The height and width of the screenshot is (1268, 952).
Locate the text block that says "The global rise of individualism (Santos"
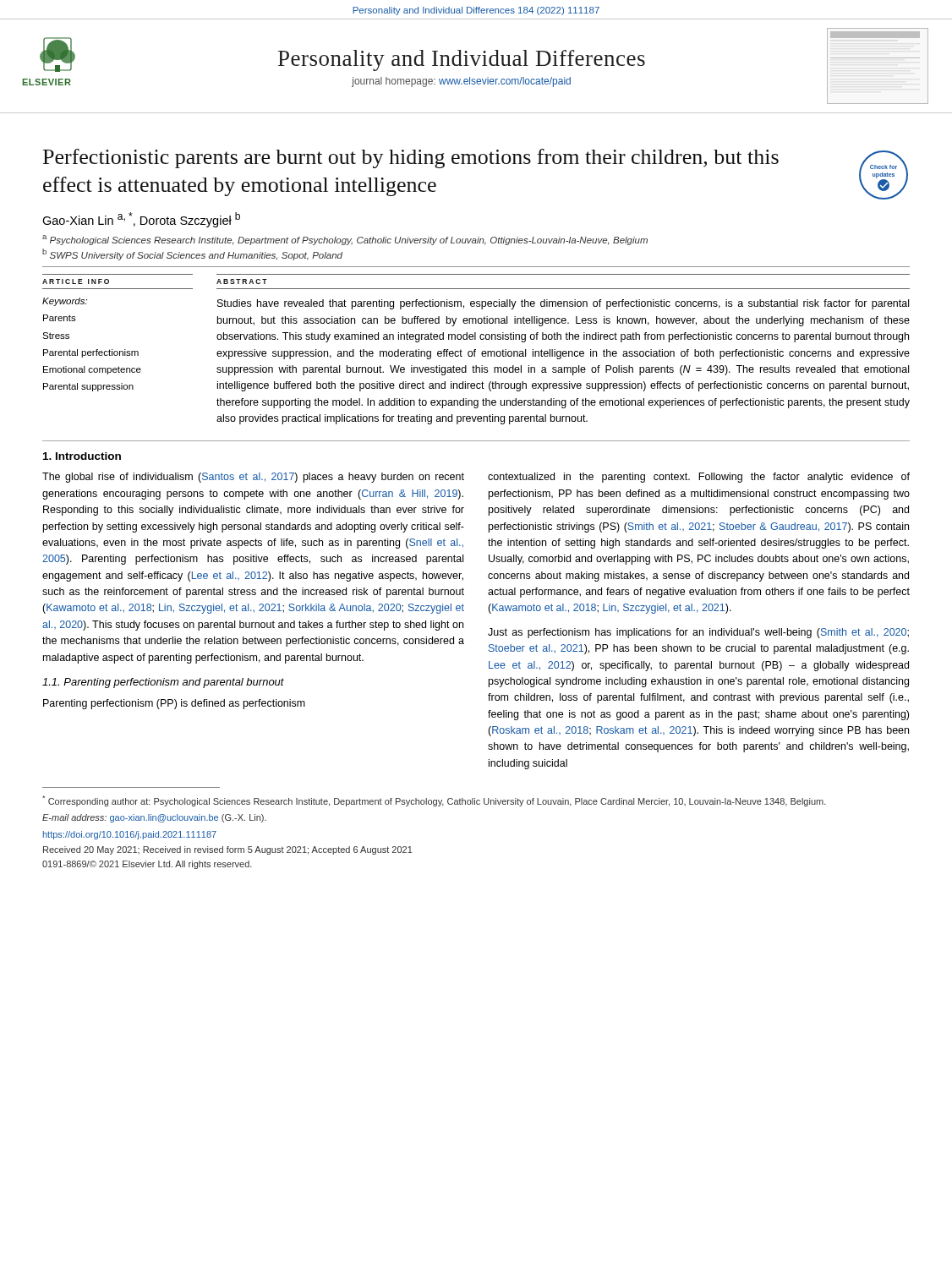coord(253,567)
